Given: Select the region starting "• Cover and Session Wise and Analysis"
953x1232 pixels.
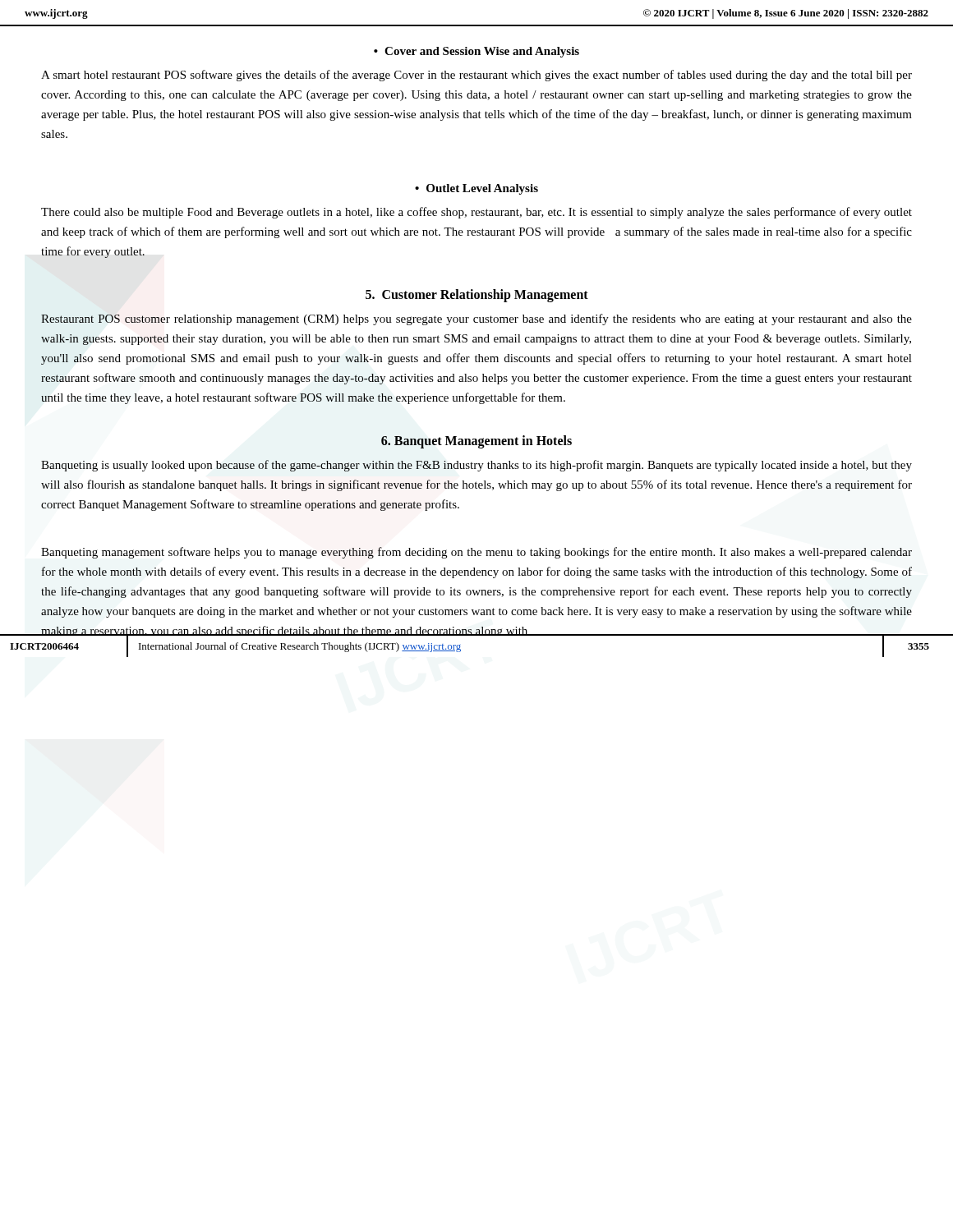Looking at the screenshot, I should pos(476,51).
